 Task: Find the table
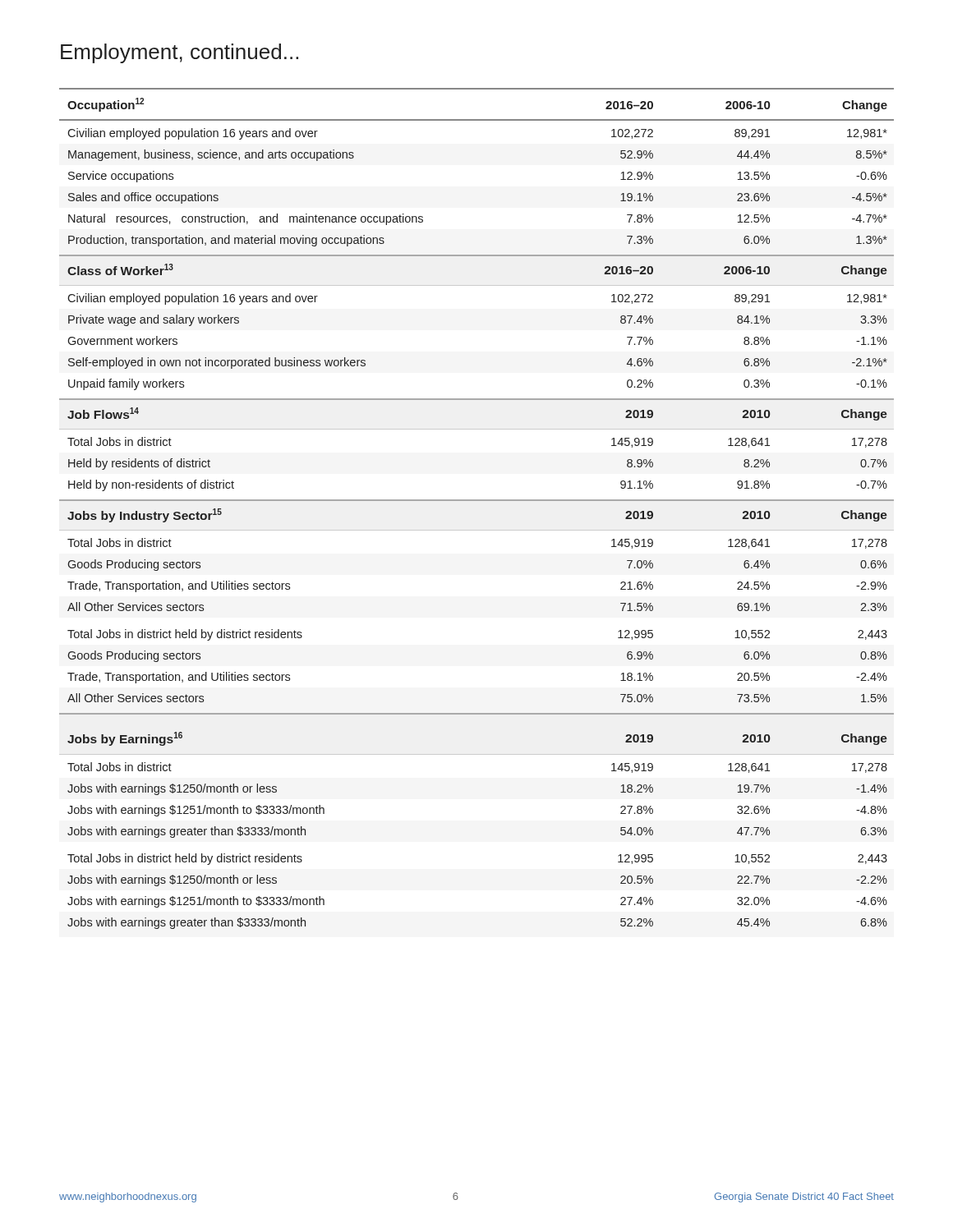click(x=476, y=512)
